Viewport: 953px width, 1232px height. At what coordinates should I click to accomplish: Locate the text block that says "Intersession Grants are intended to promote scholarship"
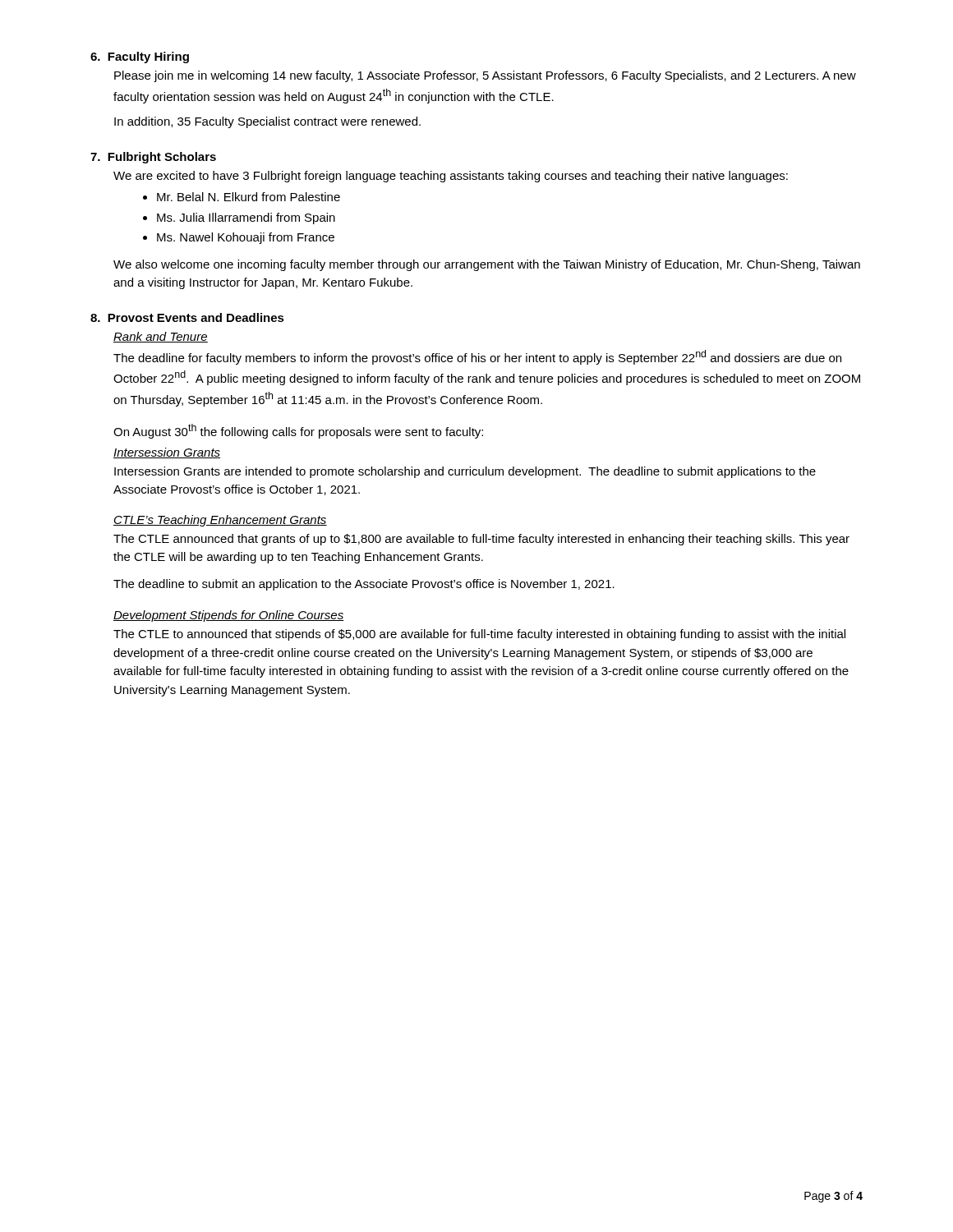point(465,480)
